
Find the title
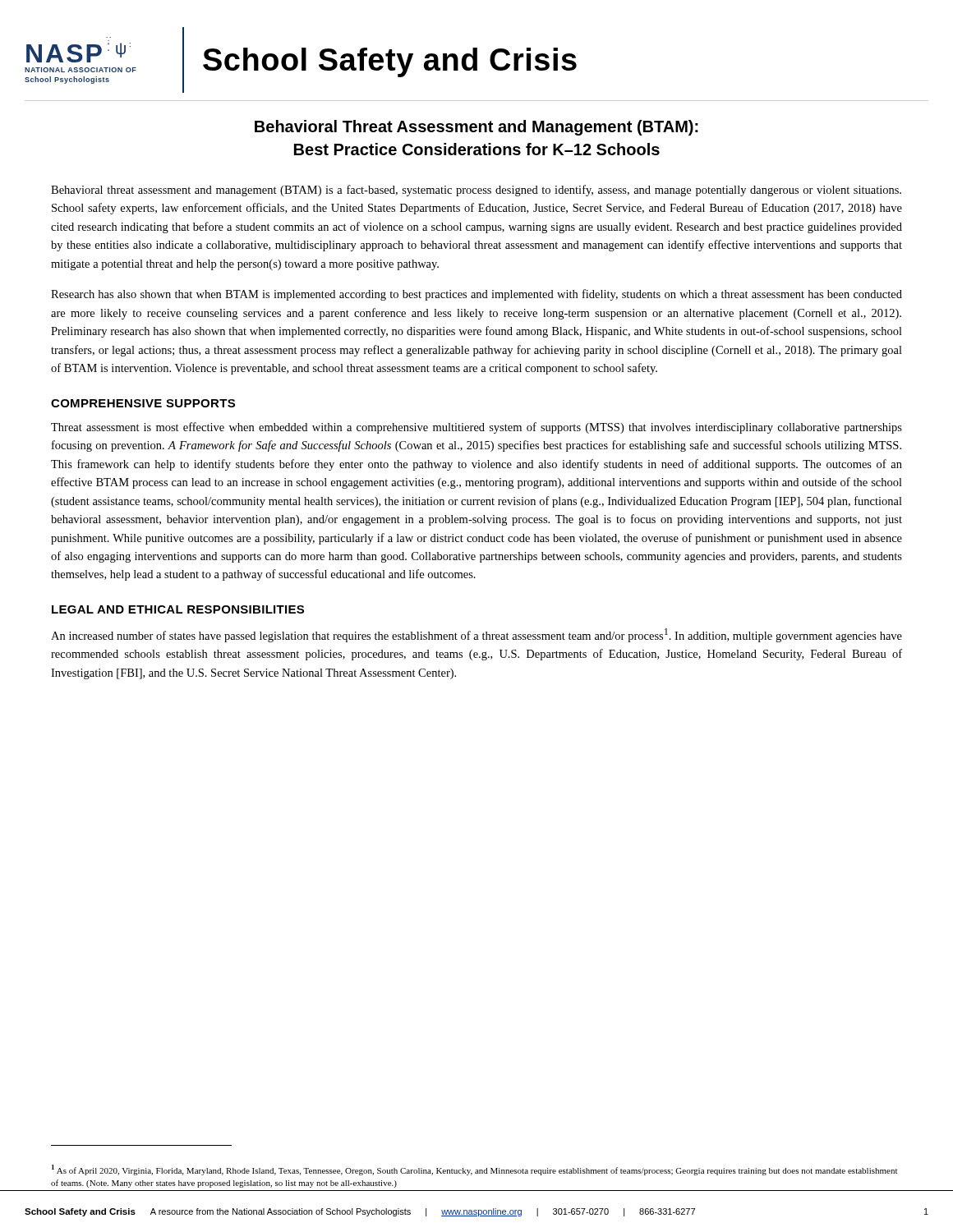click(476, 138)
